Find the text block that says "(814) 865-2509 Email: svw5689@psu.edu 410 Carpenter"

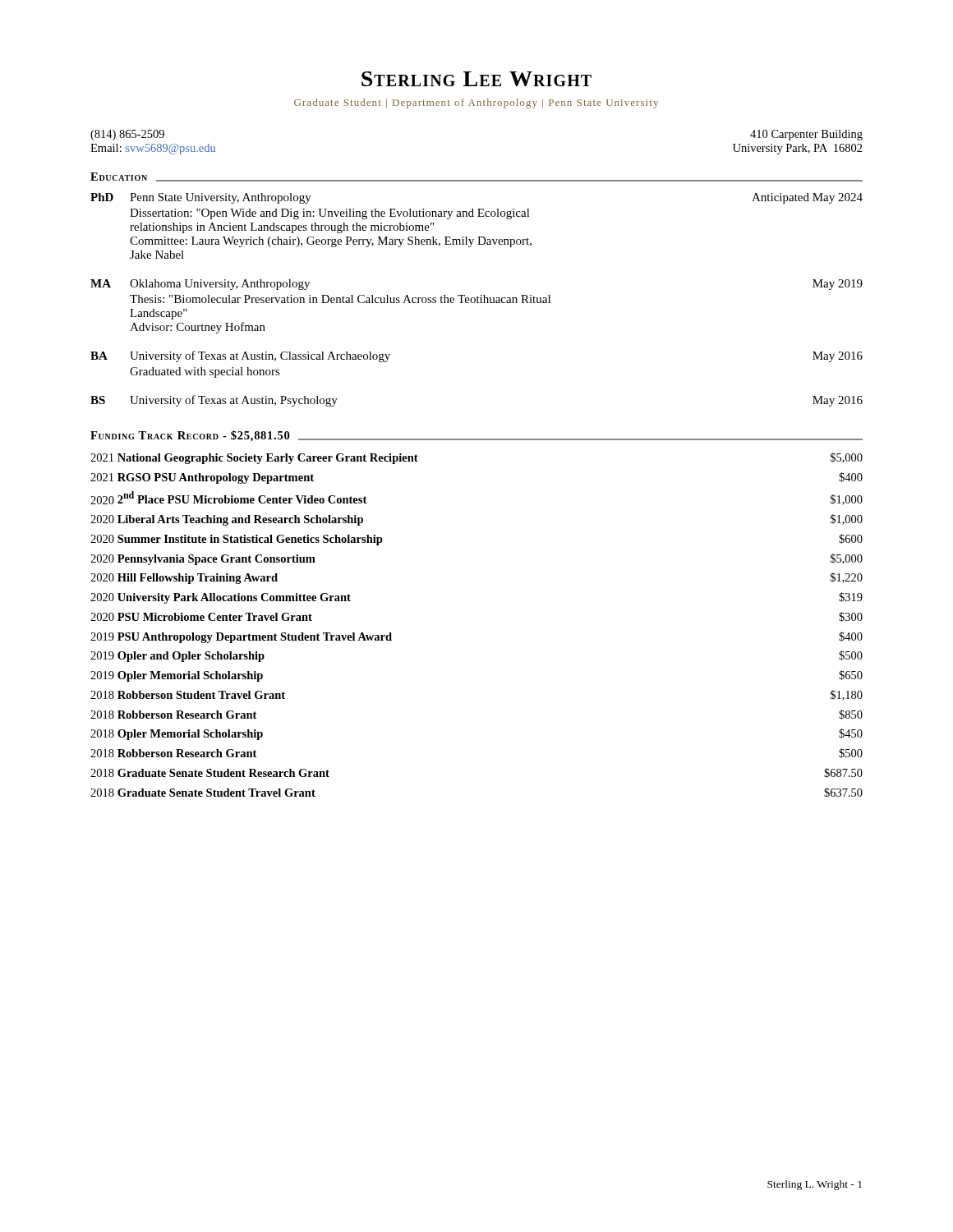click(127, 135)
